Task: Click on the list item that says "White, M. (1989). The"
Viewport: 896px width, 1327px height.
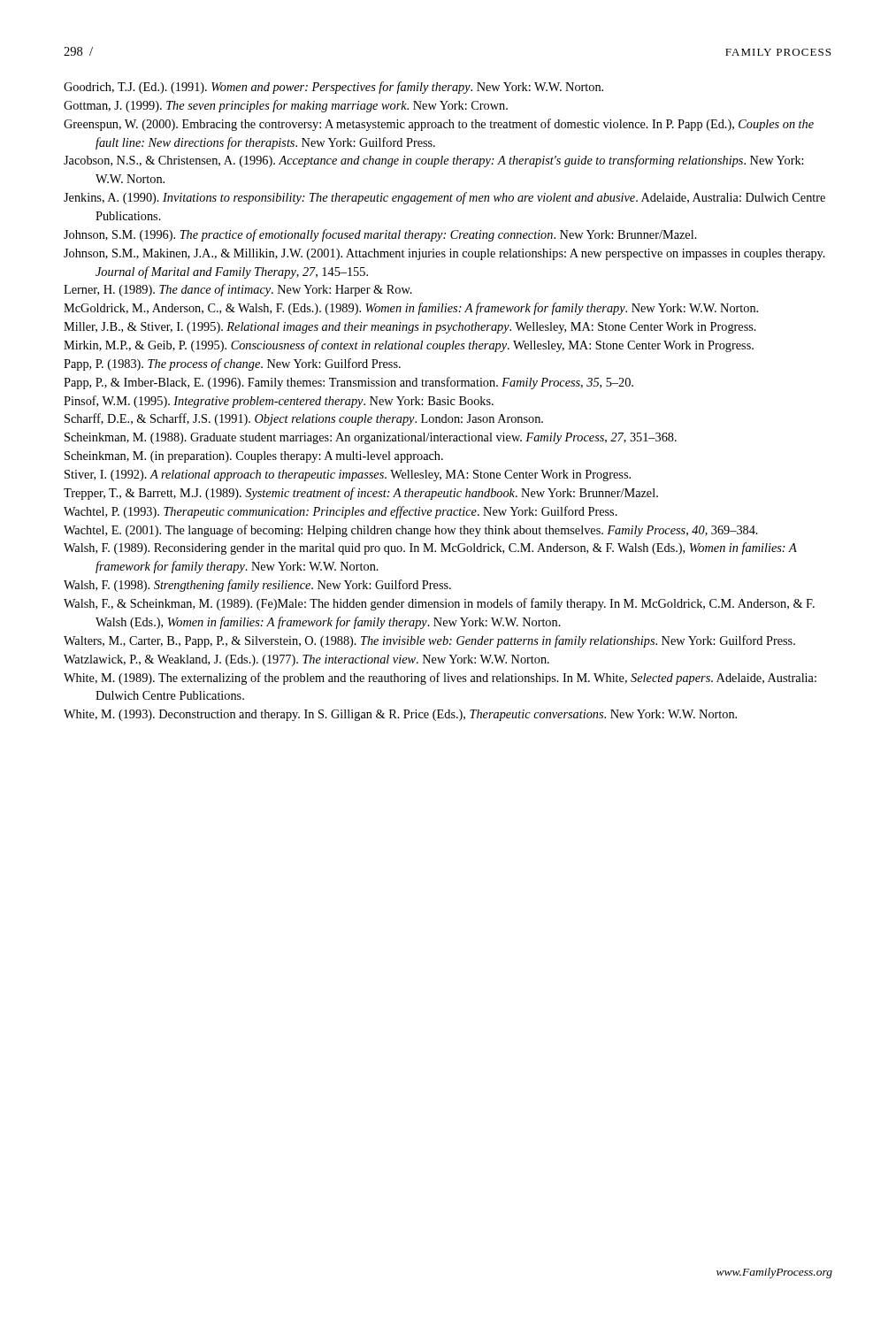Action: pos(440,686)
